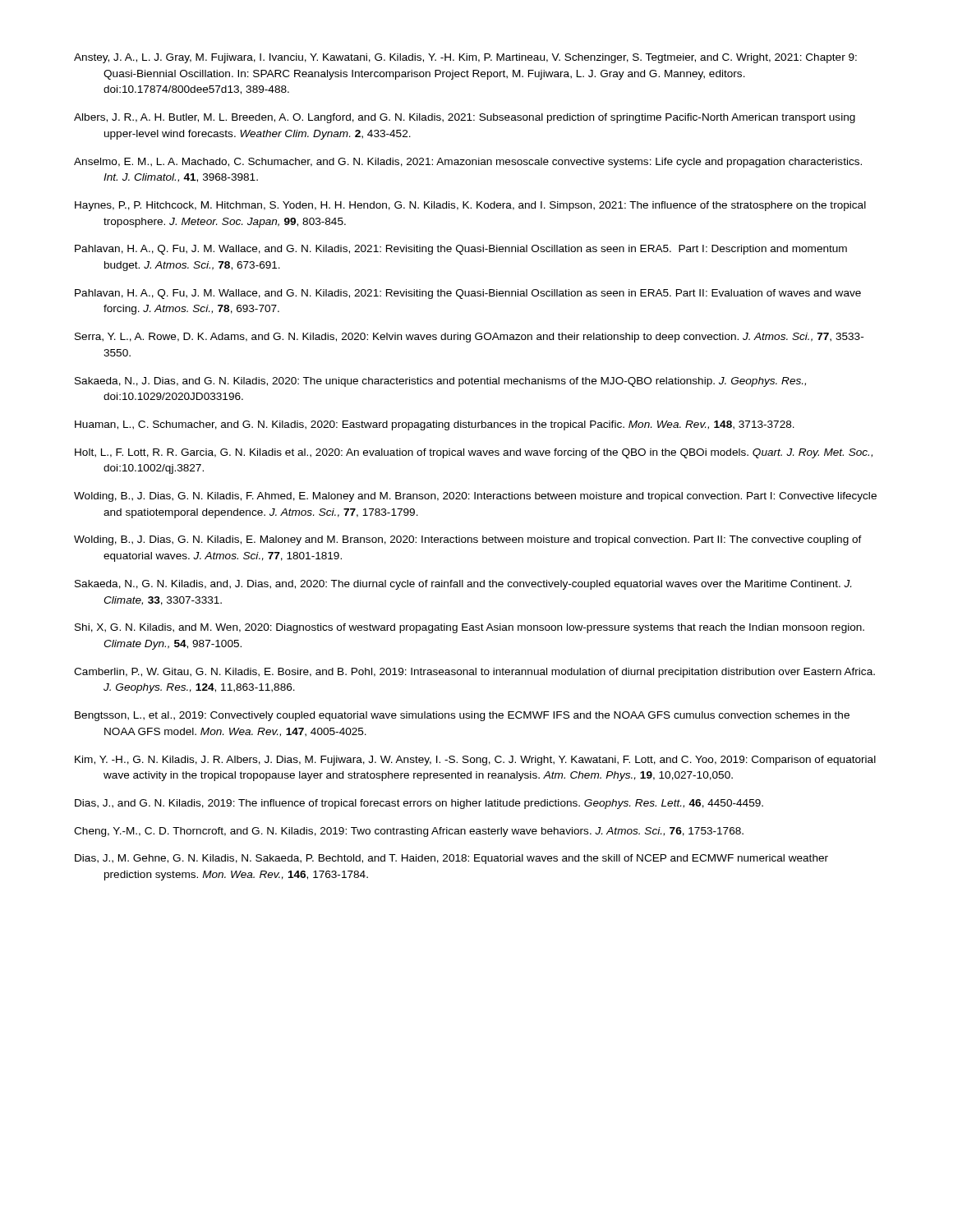
Task: Find the block on this page that starts "Shi, X, G. N. Kiladis,"
Action: click(x=470, y=635)
